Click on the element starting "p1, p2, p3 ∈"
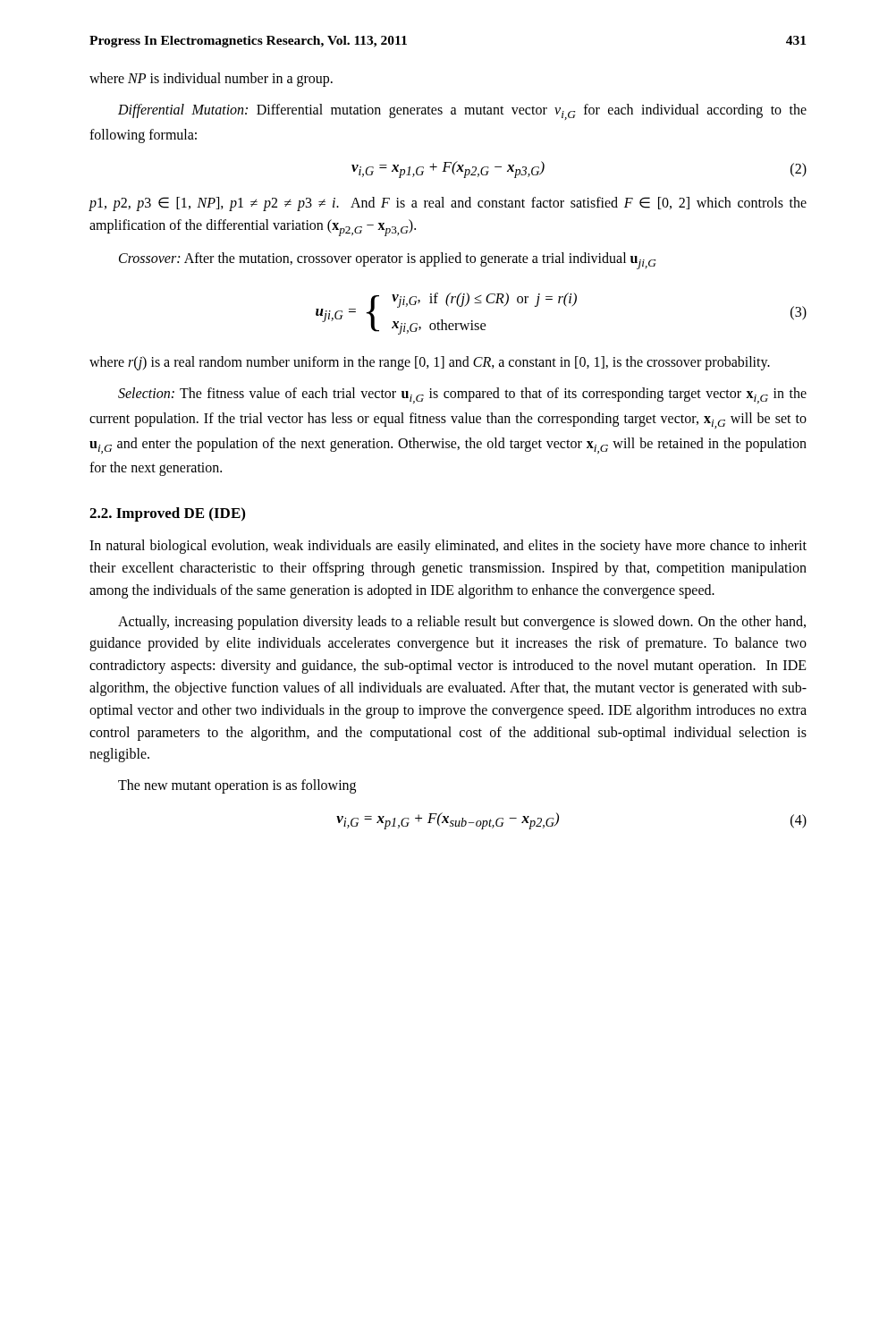 pos(448,215)
